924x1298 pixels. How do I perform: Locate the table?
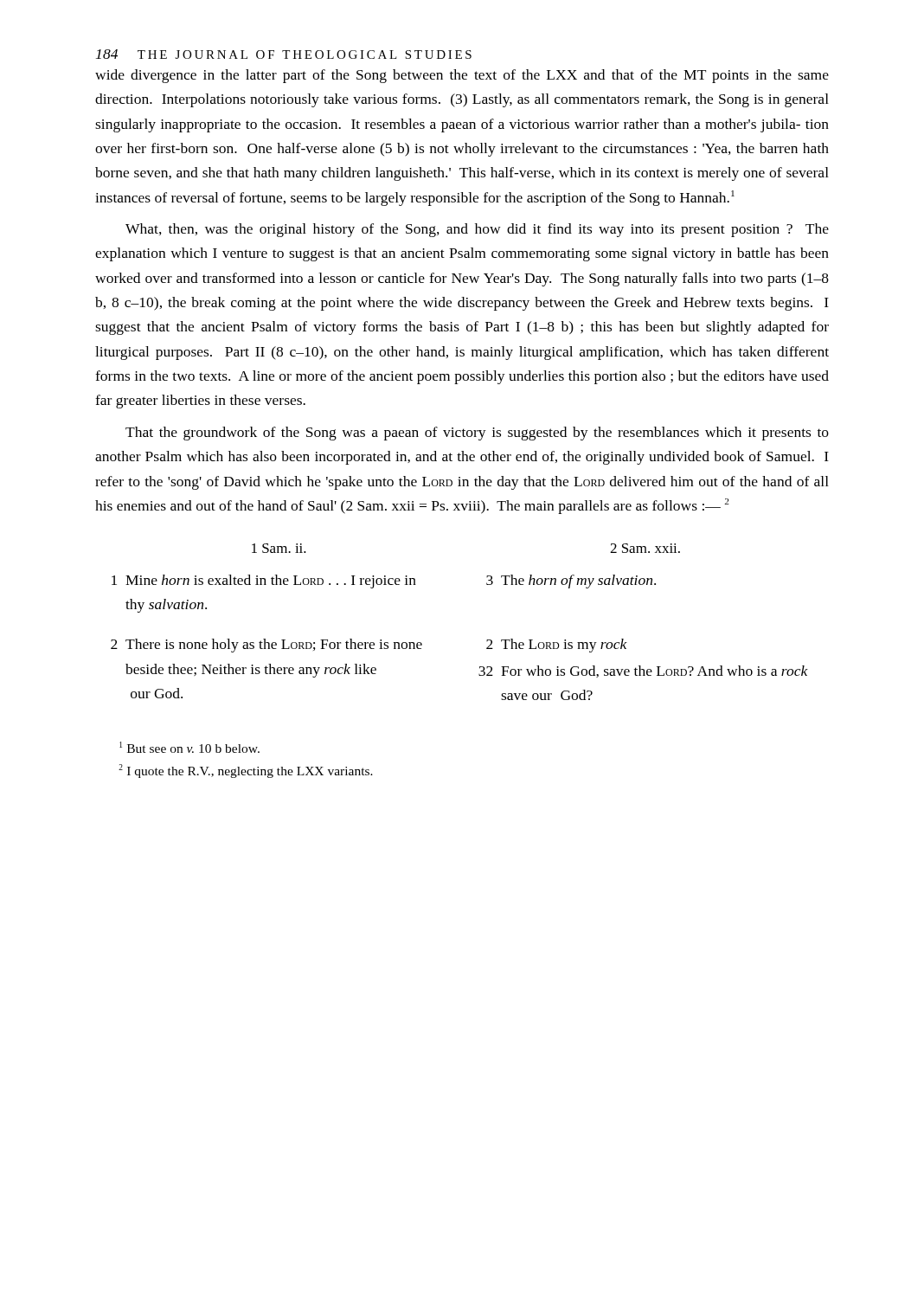coord(462,622)
